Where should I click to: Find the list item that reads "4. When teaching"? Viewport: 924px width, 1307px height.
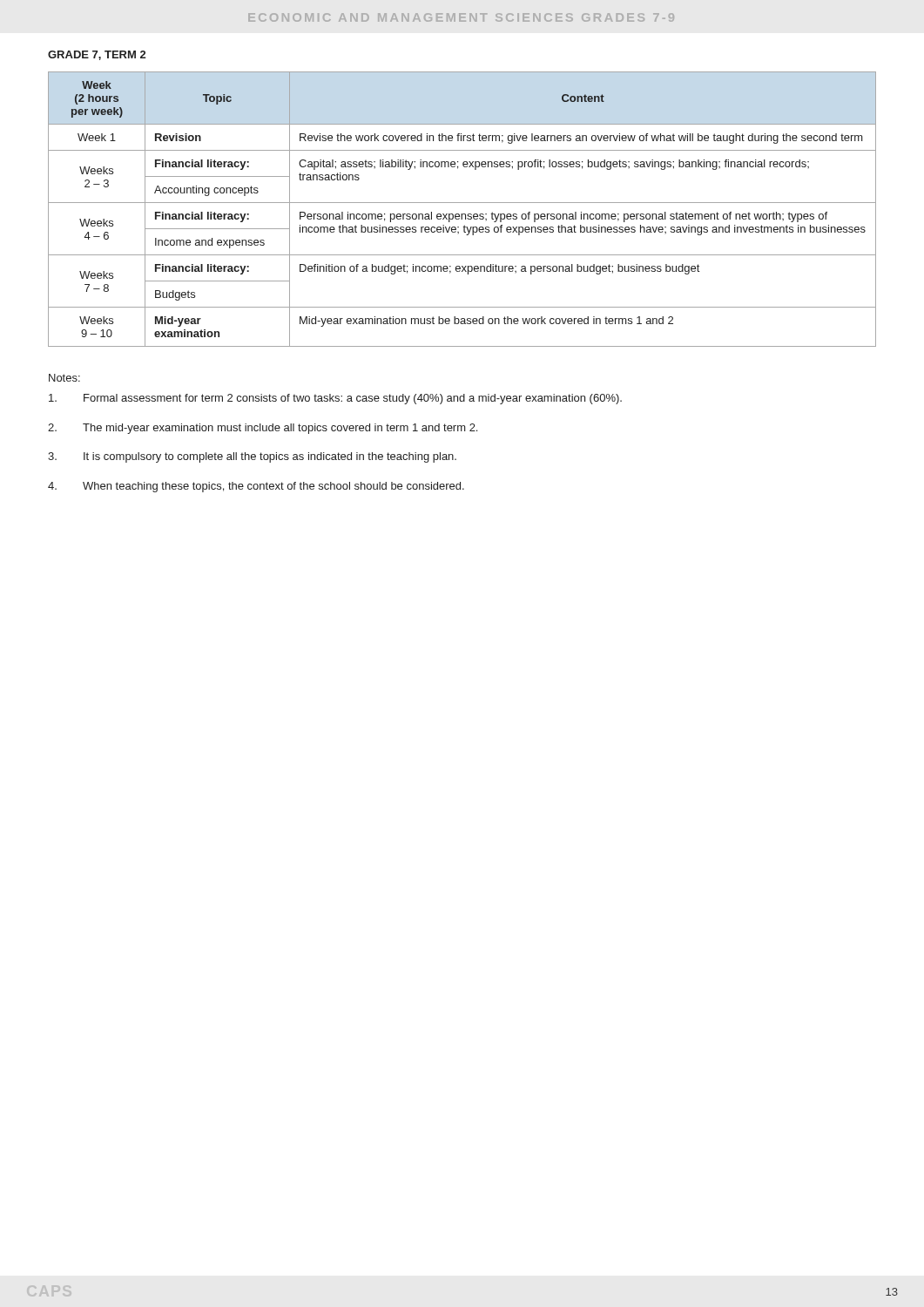[x=462, y=486]
